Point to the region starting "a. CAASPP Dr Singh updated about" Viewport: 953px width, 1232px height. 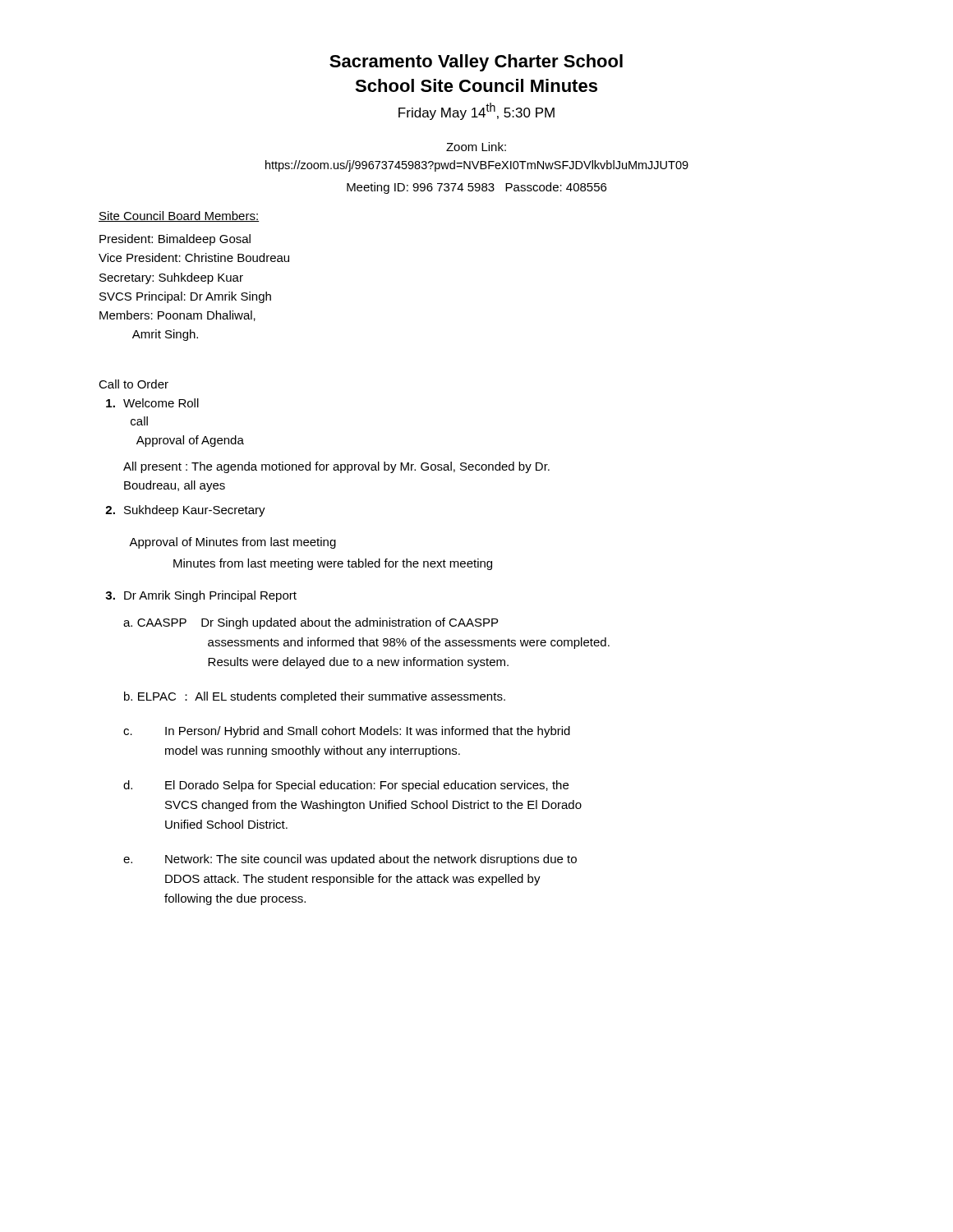click(x=489, y=642)
